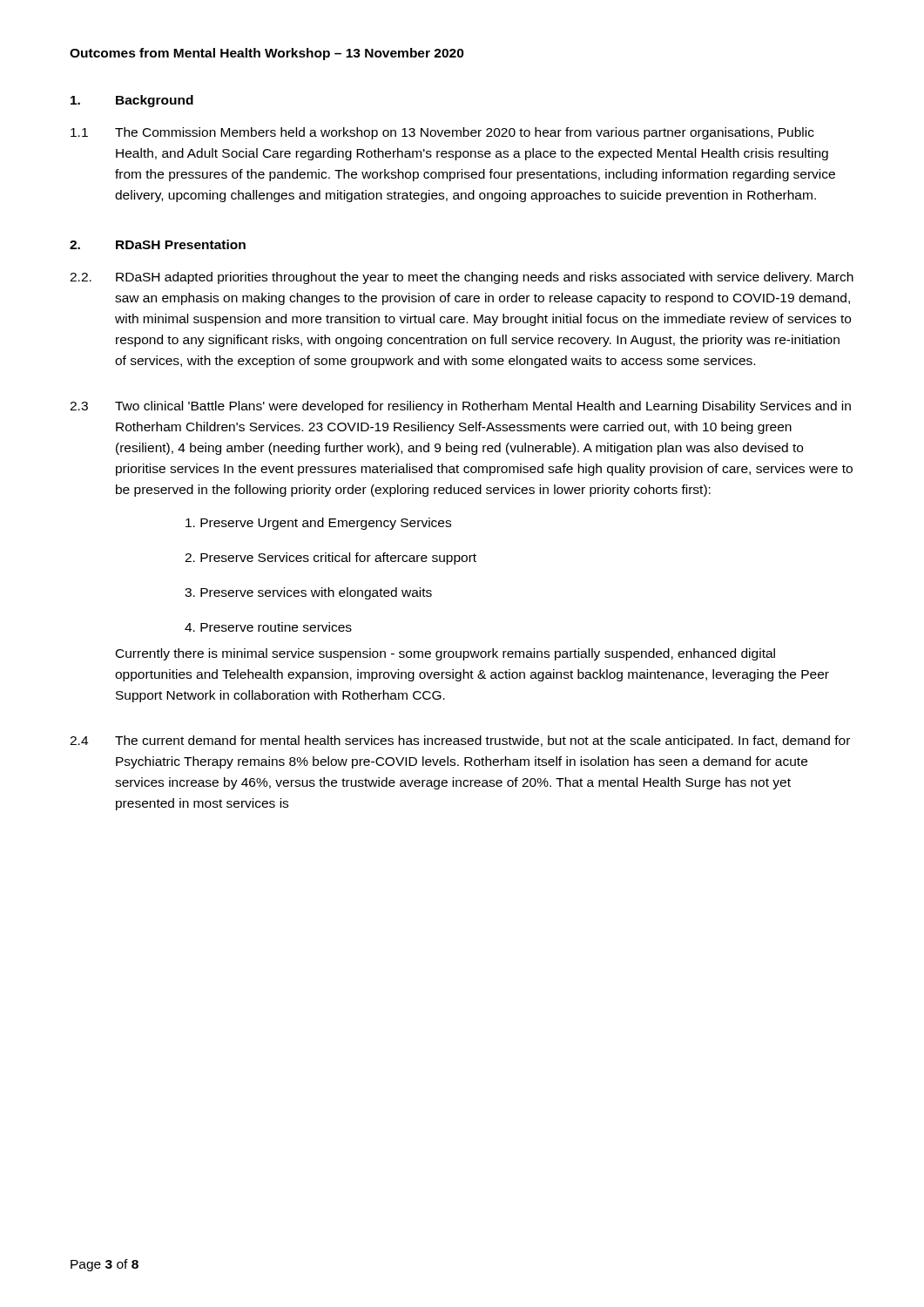924x1307 pixels.
Task: Click the passage that begins "3 Two clinical 'Battle Plans'"
Action: (462, 448)
